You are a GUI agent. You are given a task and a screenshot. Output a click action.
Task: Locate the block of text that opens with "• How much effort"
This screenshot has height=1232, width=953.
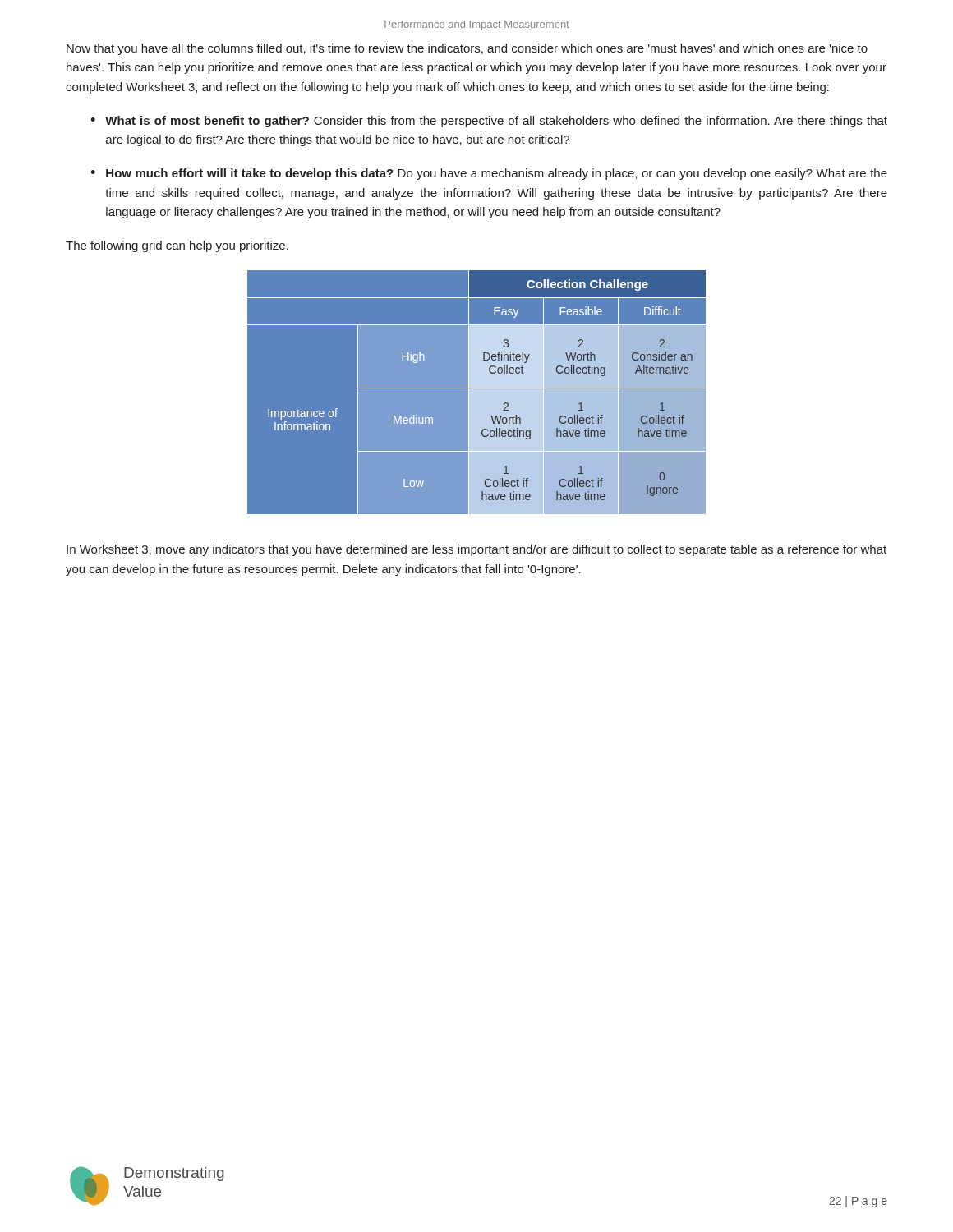pos(489,192)
